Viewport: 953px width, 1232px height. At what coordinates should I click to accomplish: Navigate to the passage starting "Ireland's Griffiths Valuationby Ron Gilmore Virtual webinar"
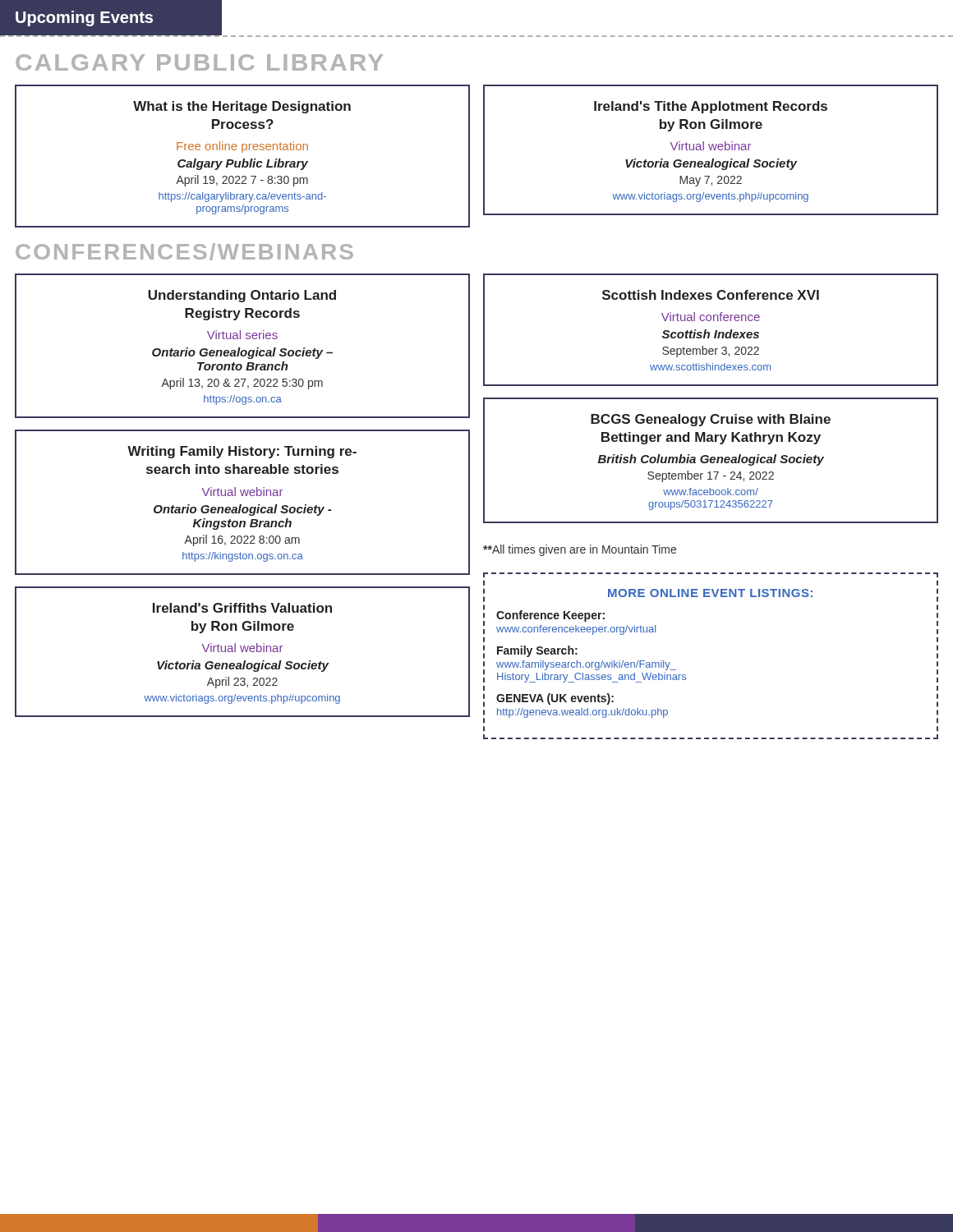click(x=242, y=651)
